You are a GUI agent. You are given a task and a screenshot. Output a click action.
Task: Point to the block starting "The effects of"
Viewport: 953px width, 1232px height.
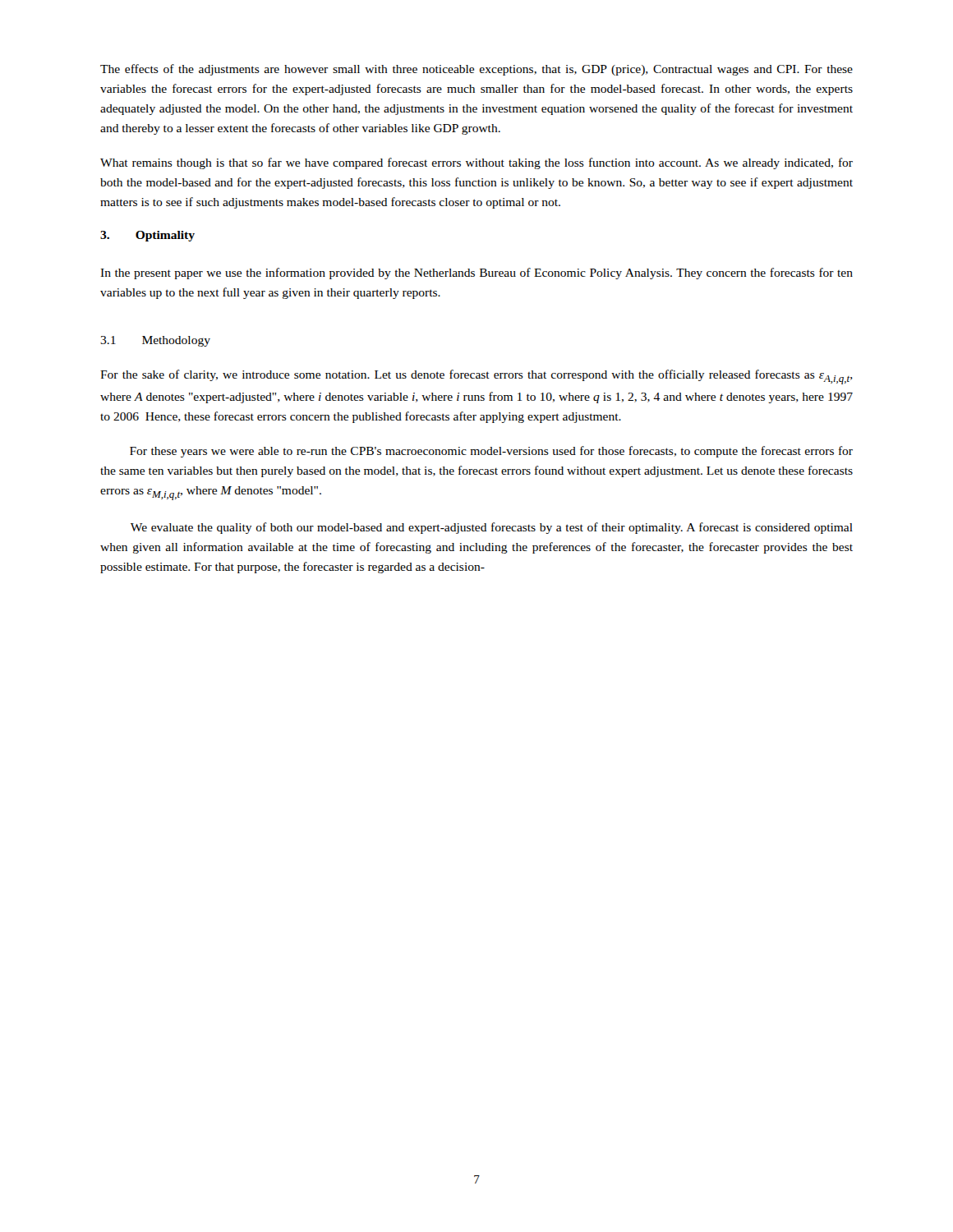pos(476,99)
